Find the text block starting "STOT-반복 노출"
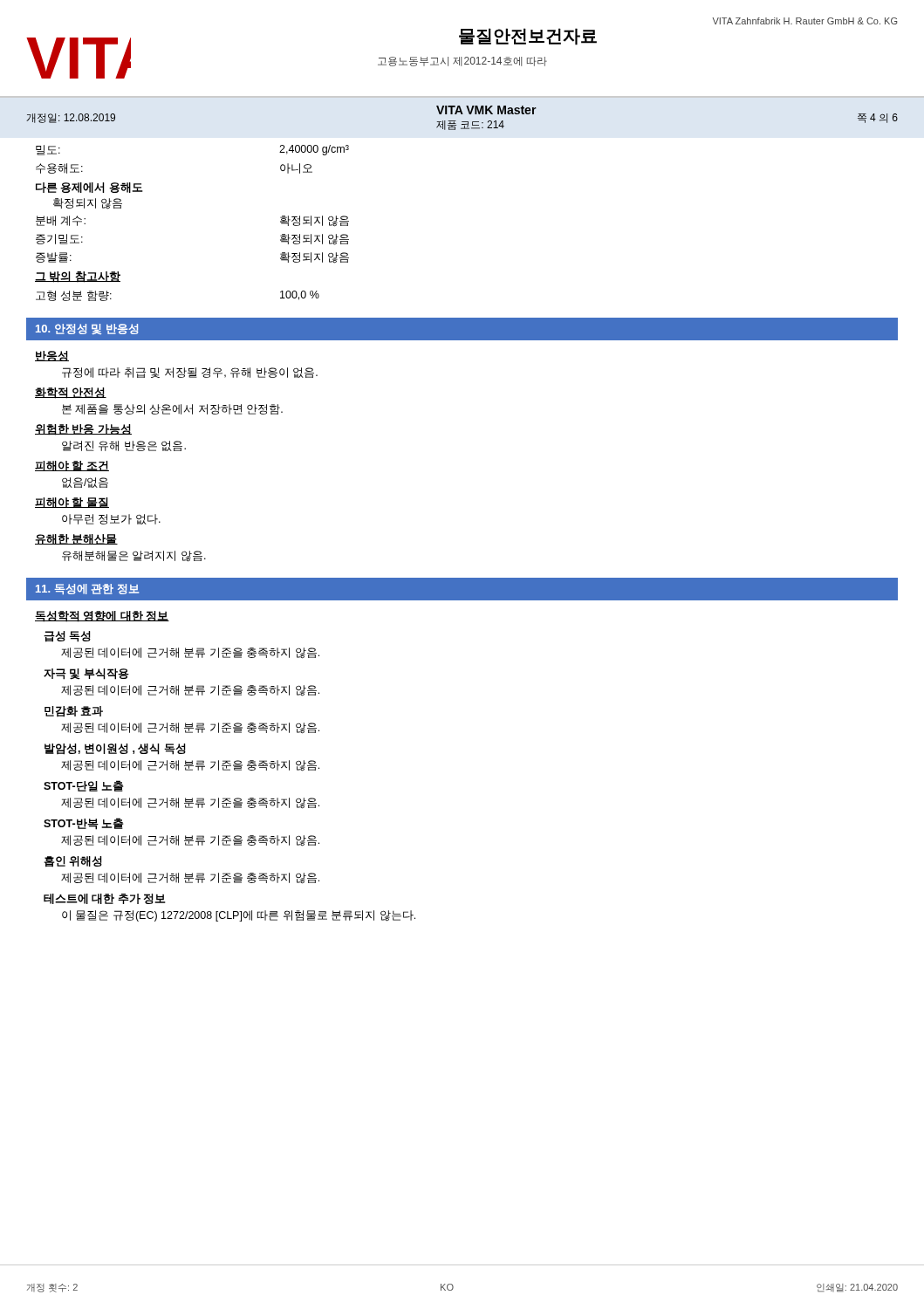The image size is (924, 1309). (x=84, y=824)
